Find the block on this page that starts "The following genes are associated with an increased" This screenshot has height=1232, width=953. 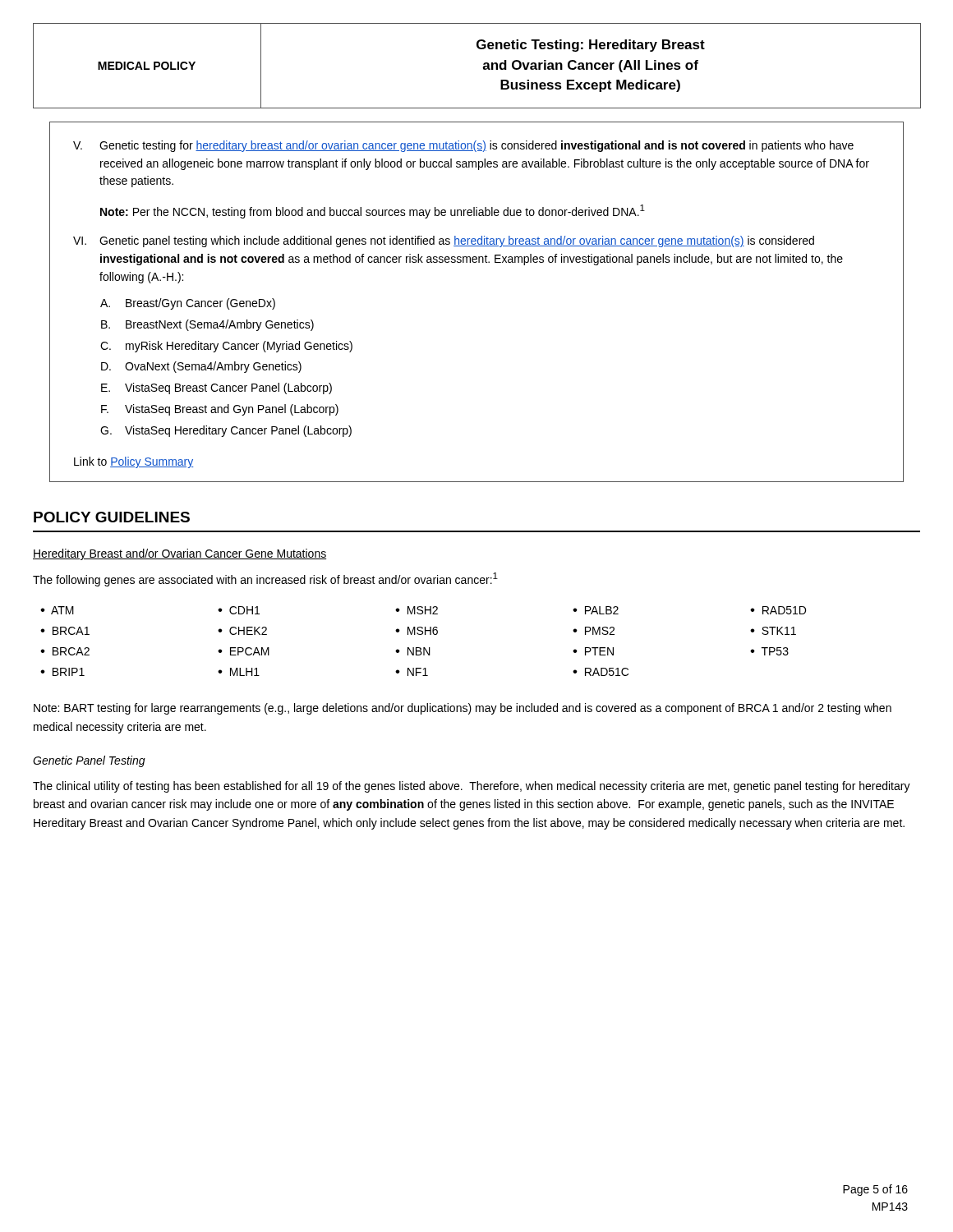(x=265, y=578)
